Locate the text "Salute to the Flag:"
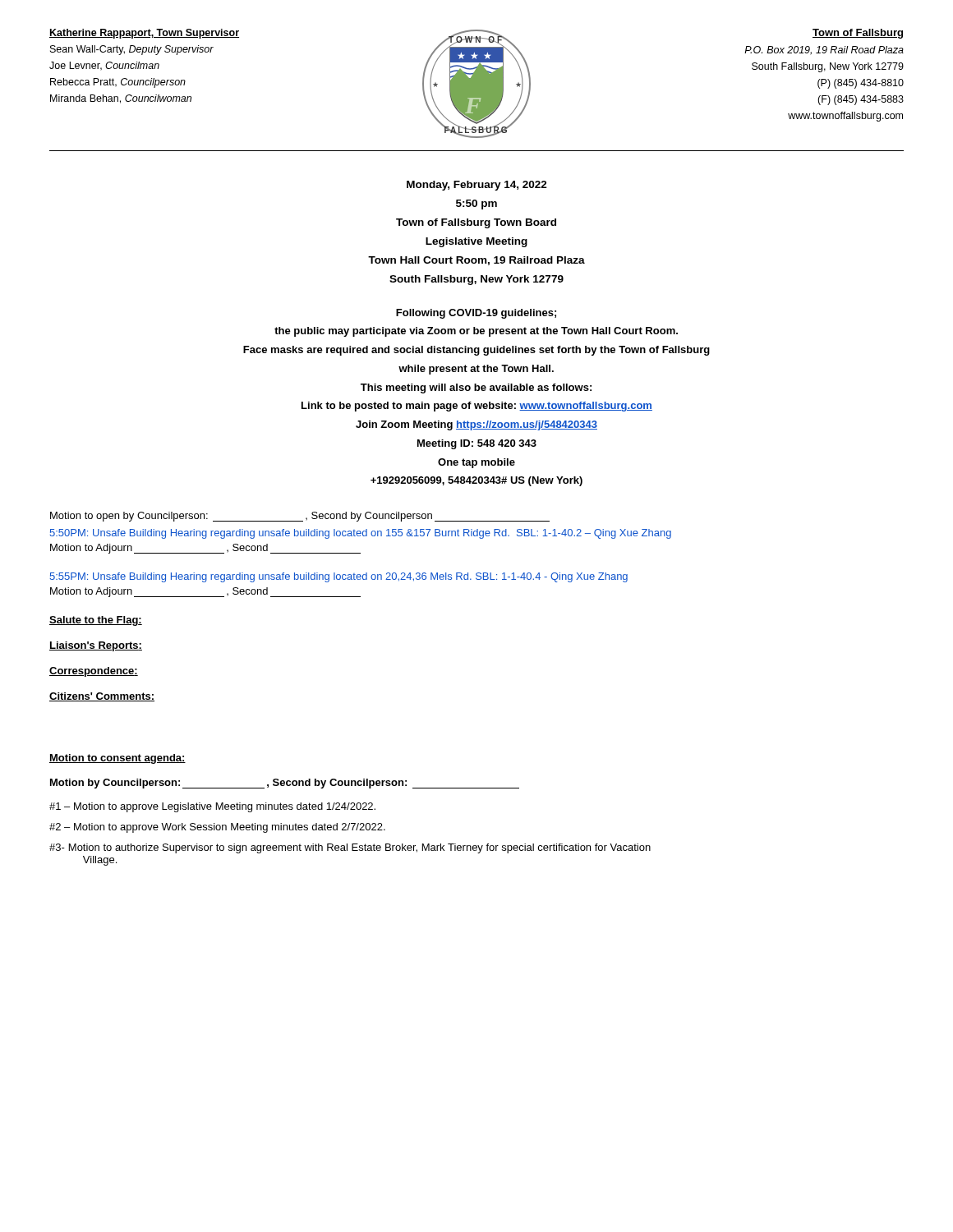953x1232 pixels. coord(96,620)
